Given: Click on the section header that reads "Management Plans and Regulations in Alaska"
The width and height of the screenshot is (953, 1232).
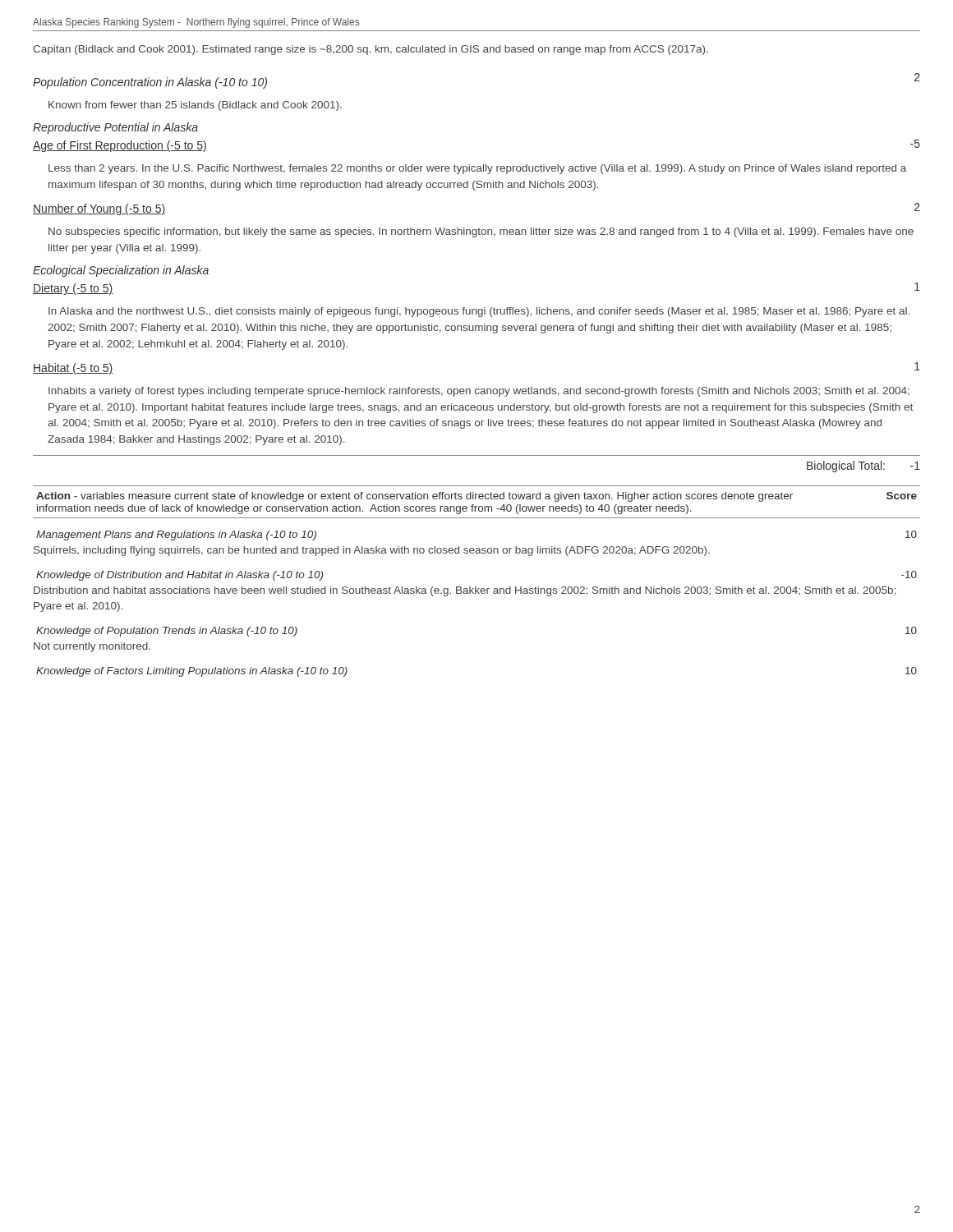Looking at the screenshot, I should [170, 535].
